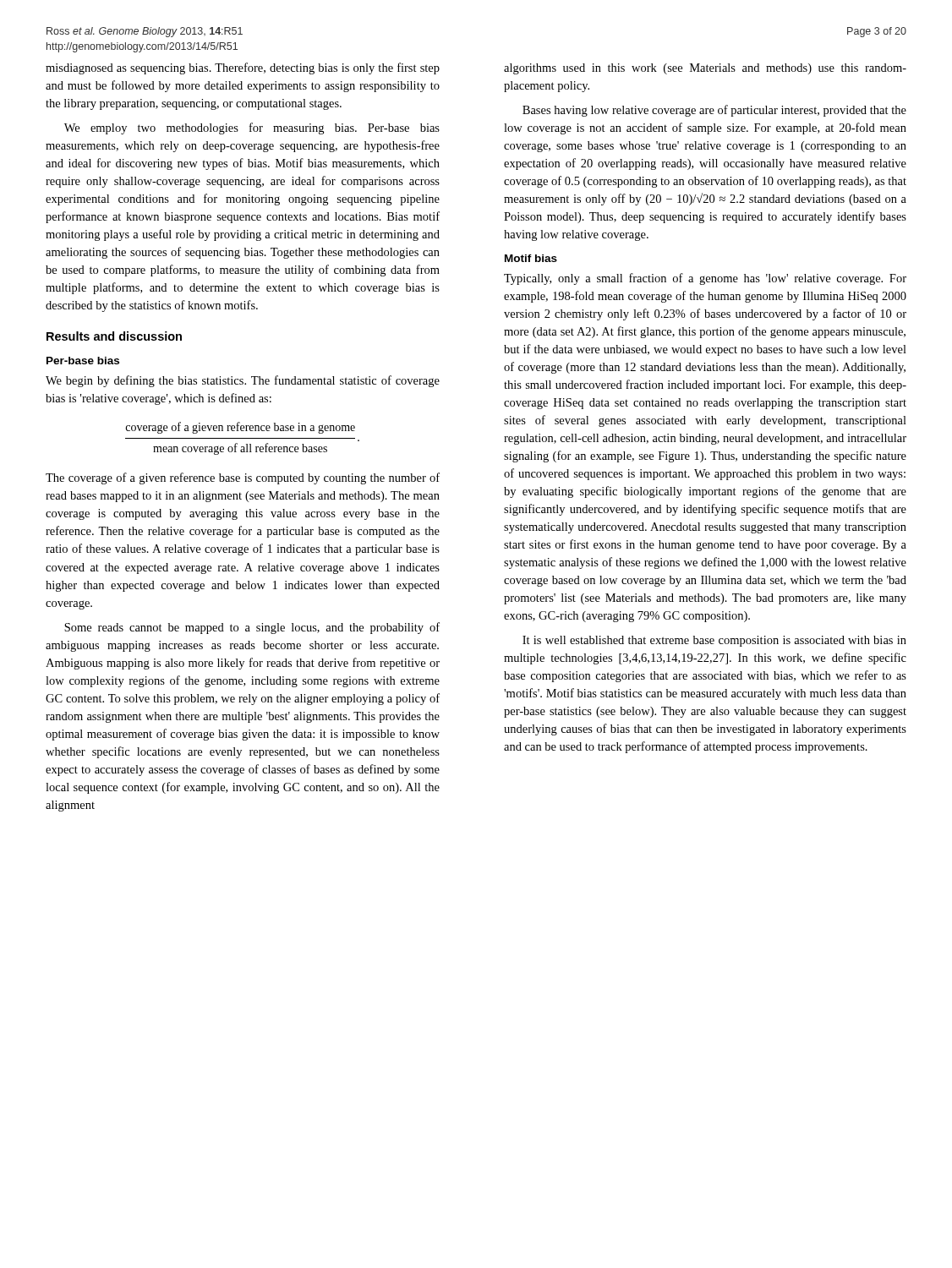Where is the passage that starts "algorithms used in this work (see"?
This screenshot has height=1268, width=952.
[x=705, y=77]
